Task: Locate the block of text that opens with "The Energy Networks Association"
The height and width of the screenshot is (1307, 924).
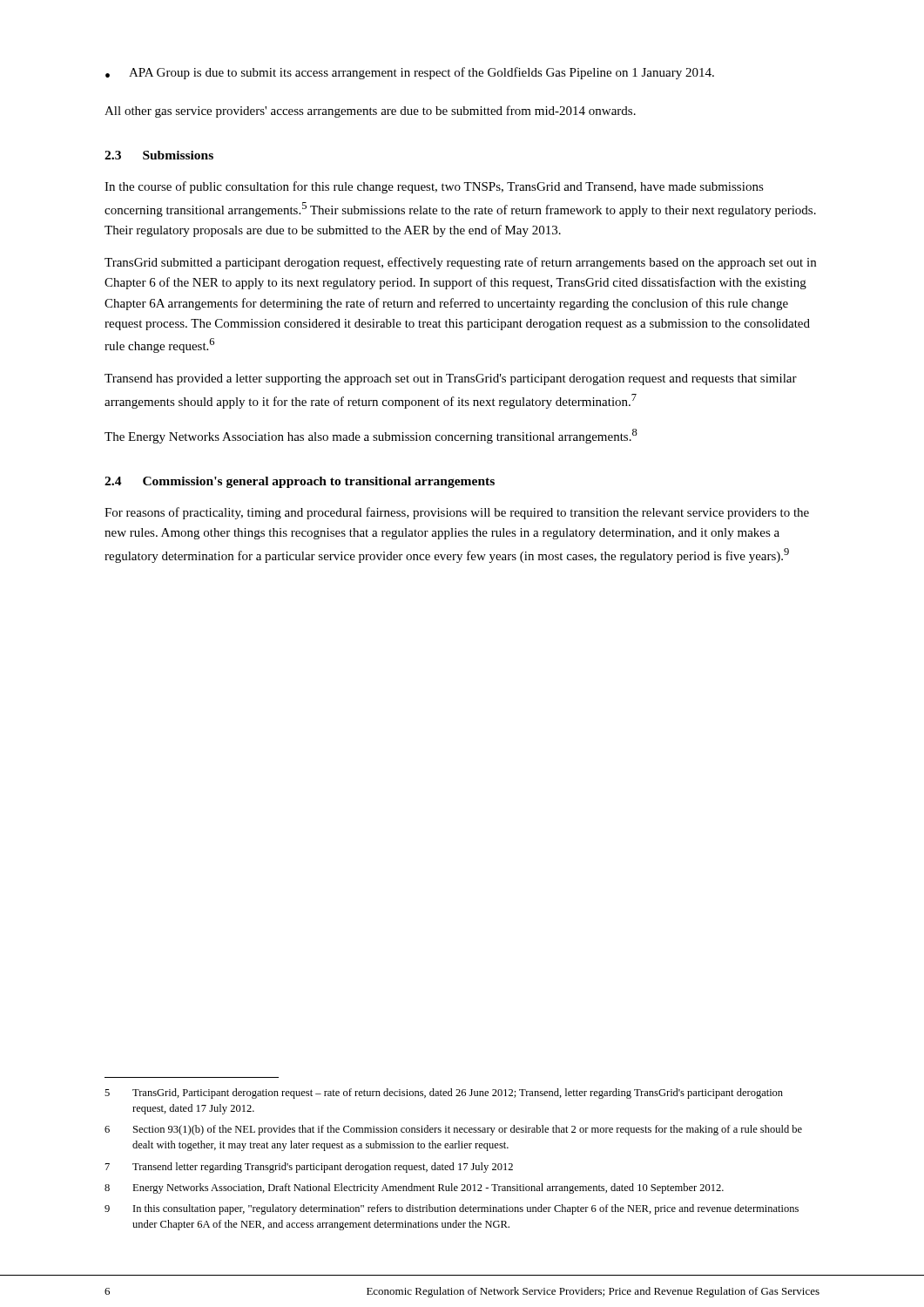Action: 462,436
